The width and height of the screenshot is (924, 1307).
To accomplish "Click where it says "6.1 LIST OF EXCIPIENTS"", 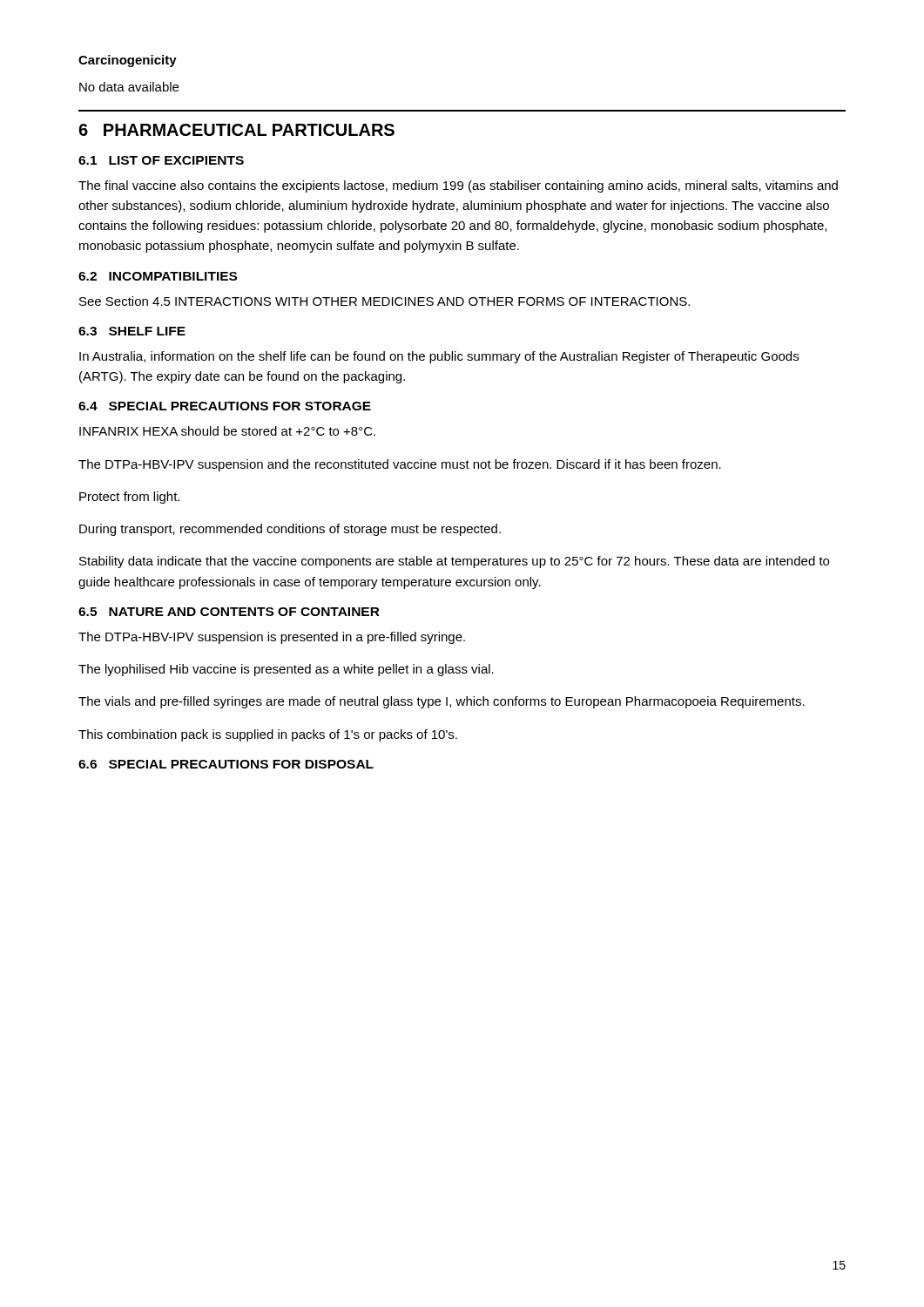I will (161, 159).
